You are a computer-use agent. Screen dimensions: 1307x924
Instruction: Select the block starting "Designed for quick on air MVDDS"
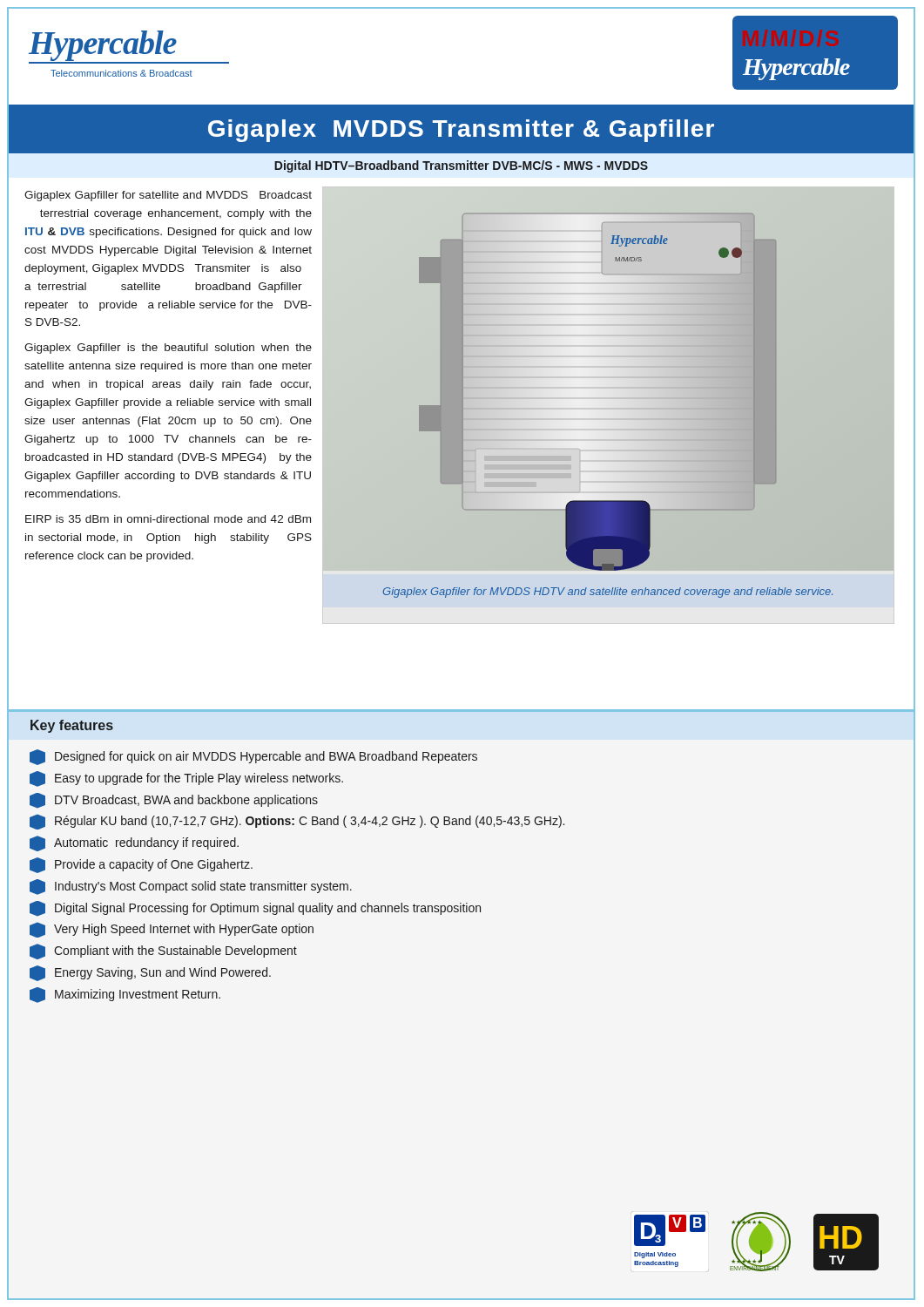[x=254, y=757]
